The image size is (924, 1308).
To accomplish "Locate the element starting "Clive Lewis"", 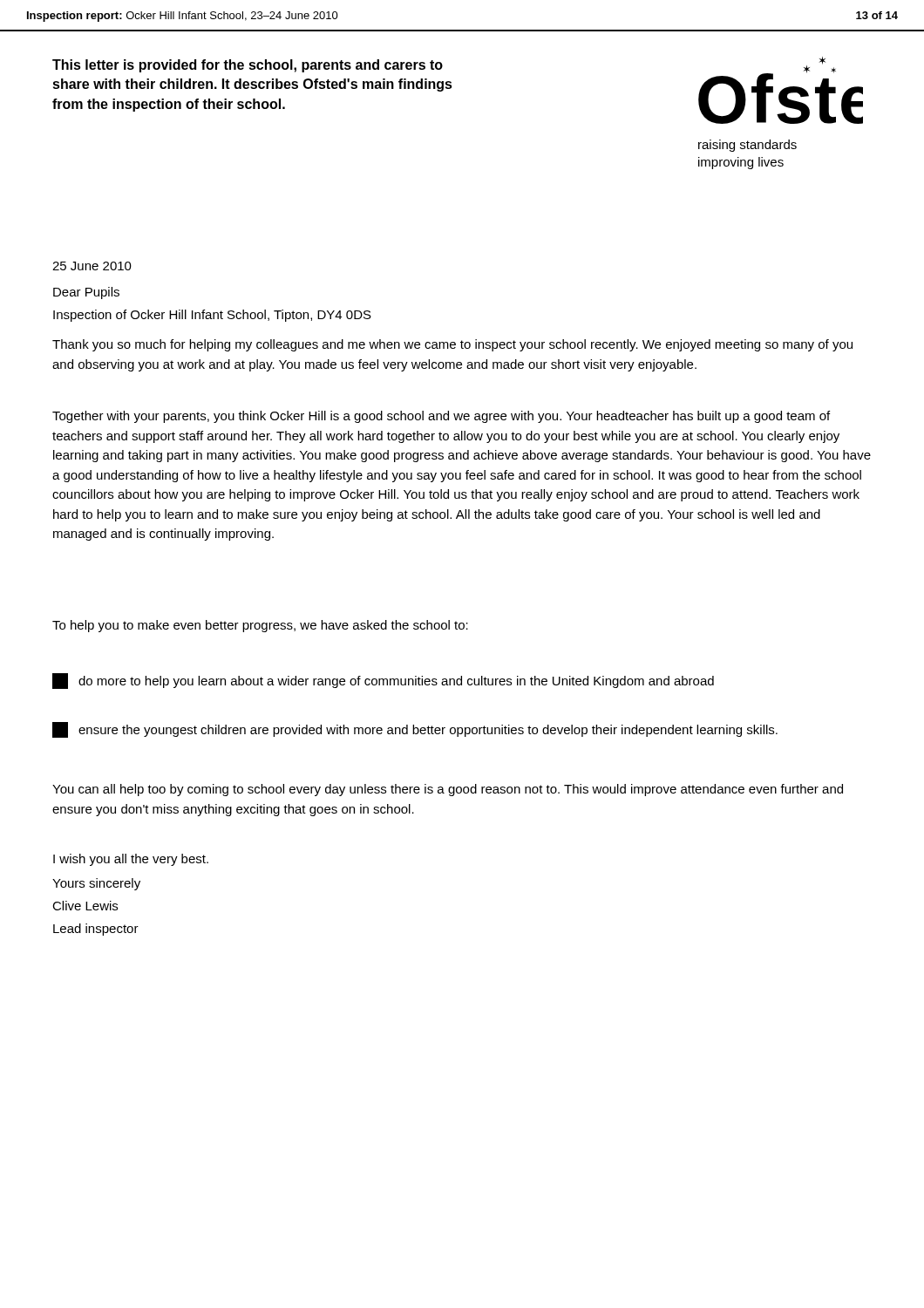I will click(x=85, y=906).
